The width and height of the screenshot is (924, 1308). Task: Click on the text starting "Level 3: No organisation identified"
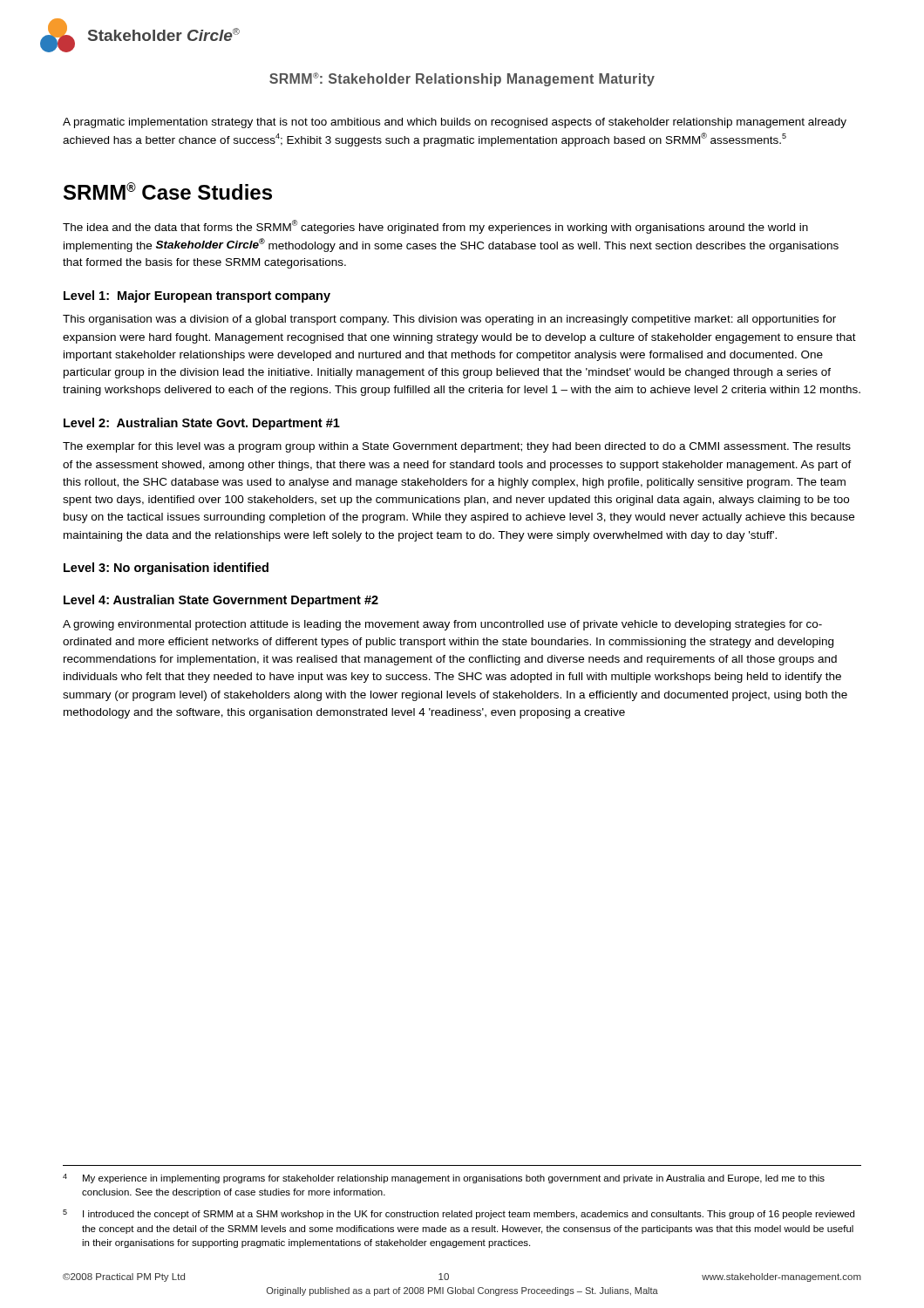pyautogui.click(x=166, y=568)
